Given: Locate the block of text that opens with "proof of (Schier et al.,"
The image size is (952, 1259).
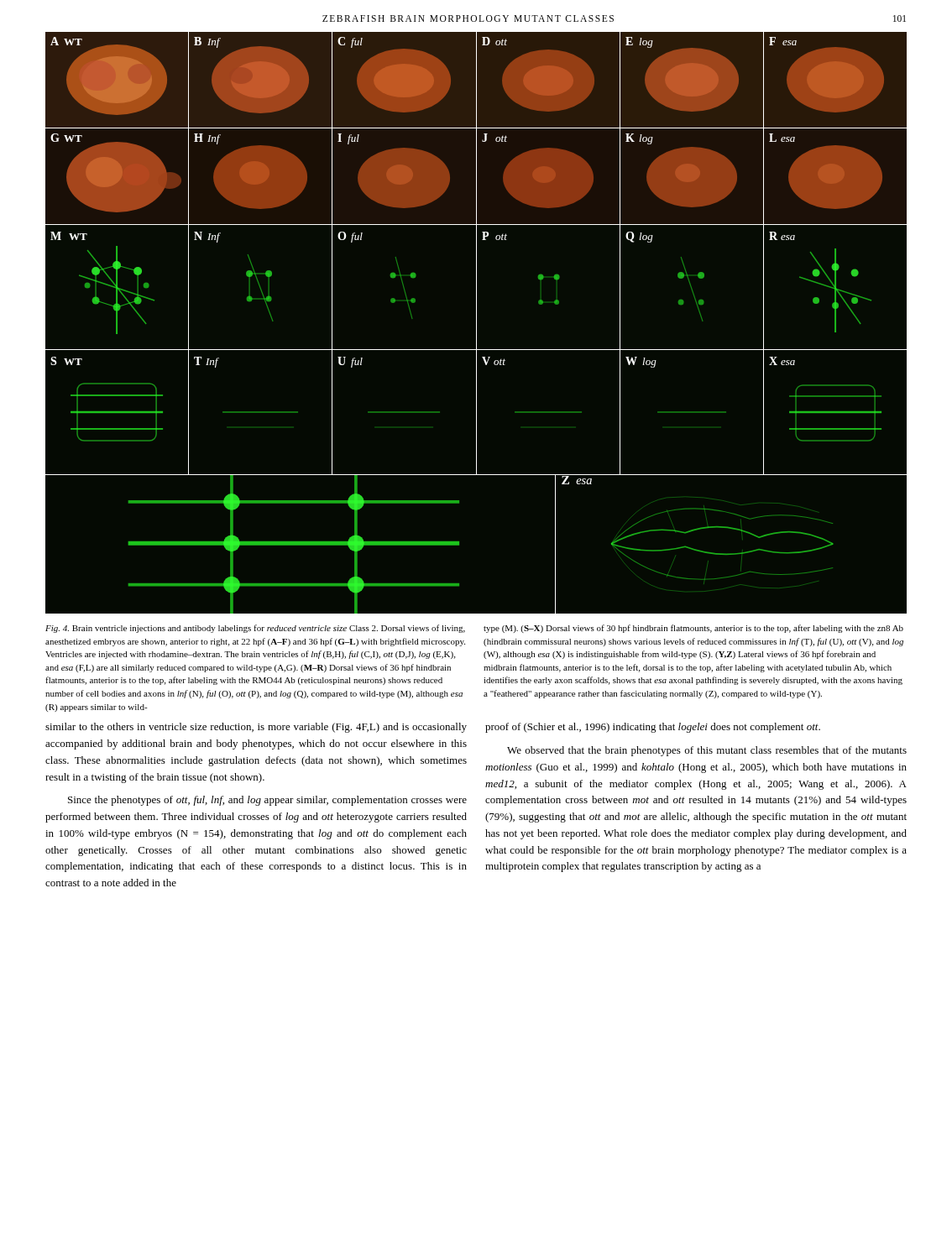Looking at the screenshot, I should pos(696,797).
